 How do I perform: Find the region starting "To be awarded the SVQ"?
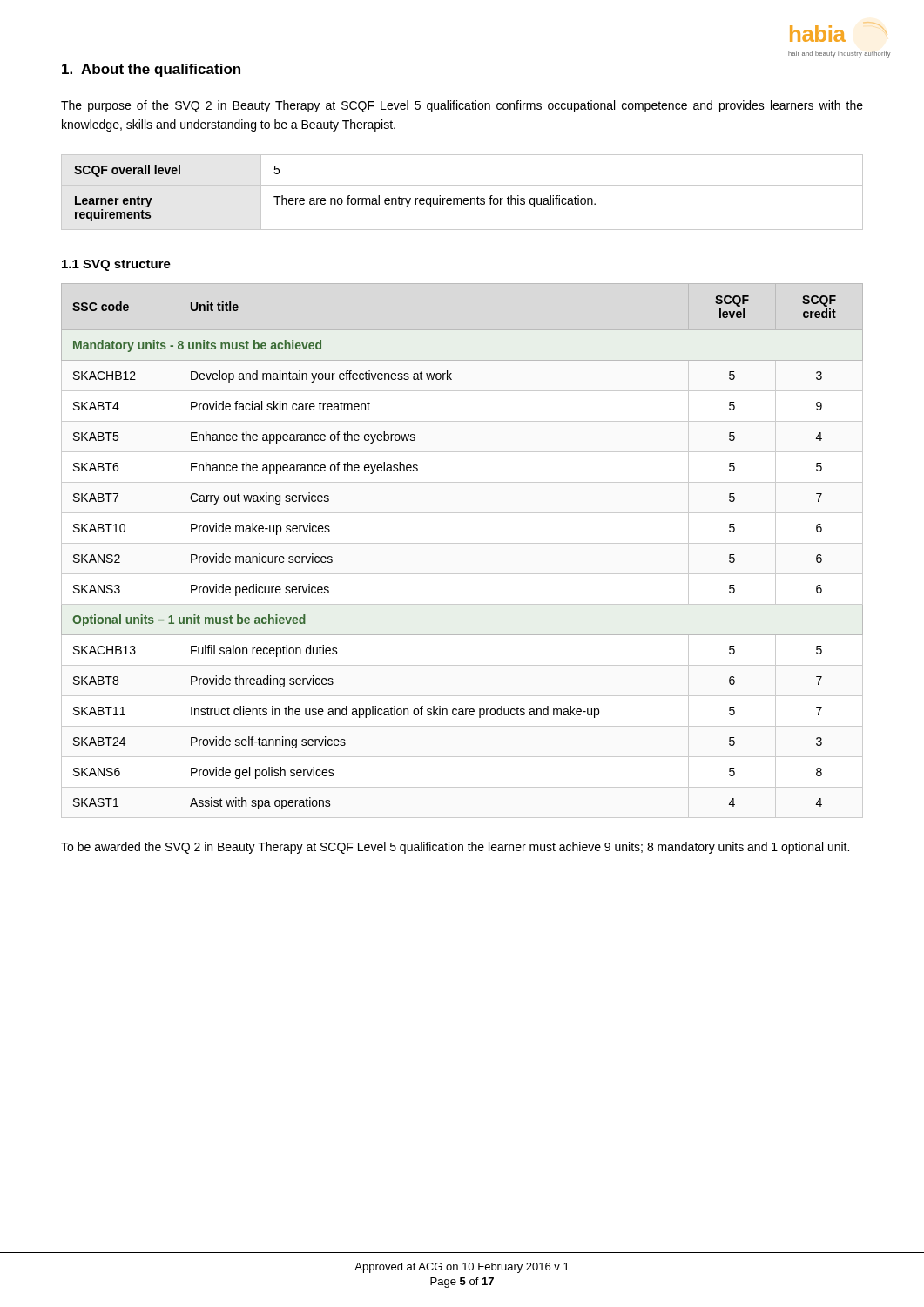(x=456, y=847)
